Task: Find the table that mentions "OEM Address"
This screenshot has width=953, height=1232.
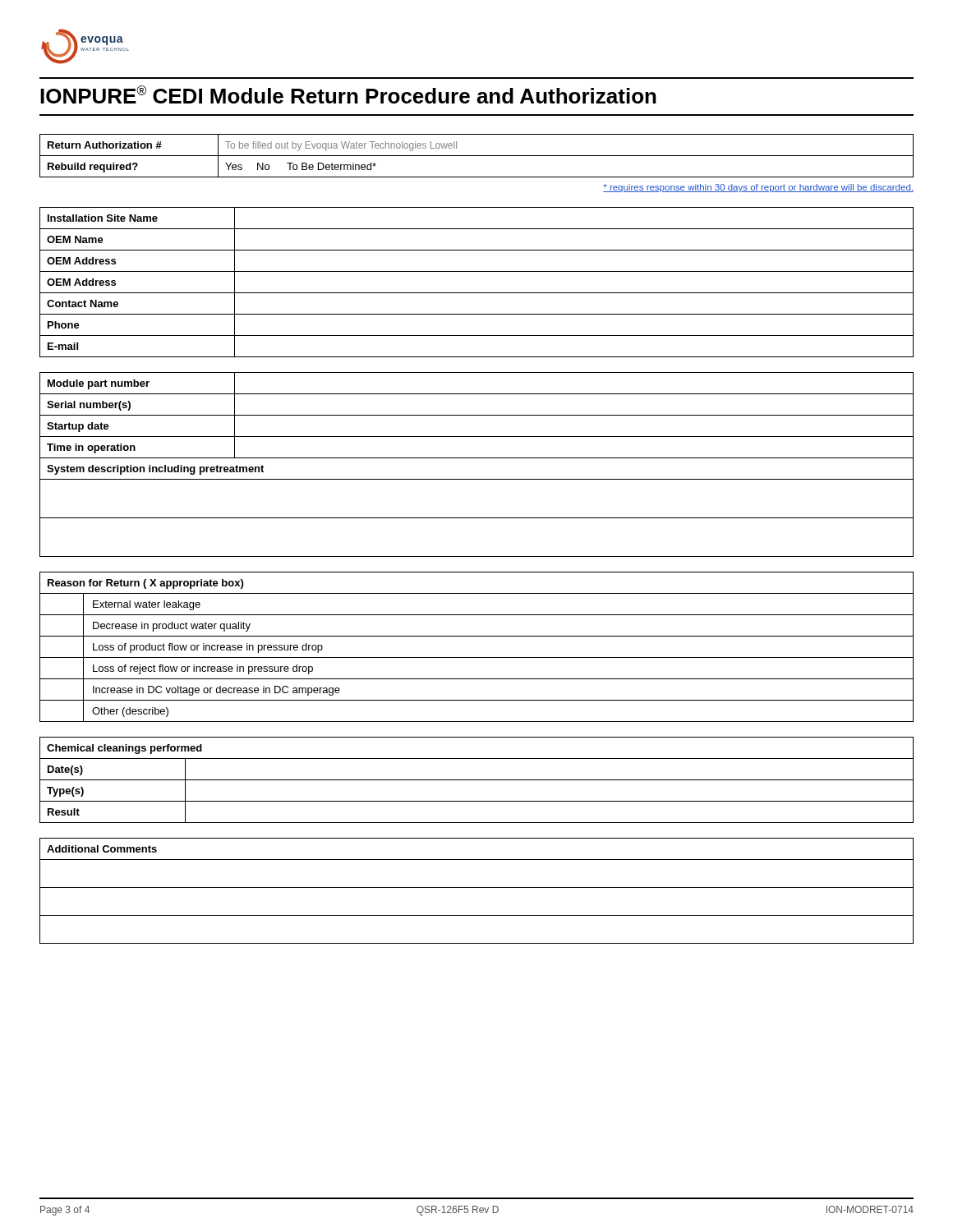Action: (476, 282)
